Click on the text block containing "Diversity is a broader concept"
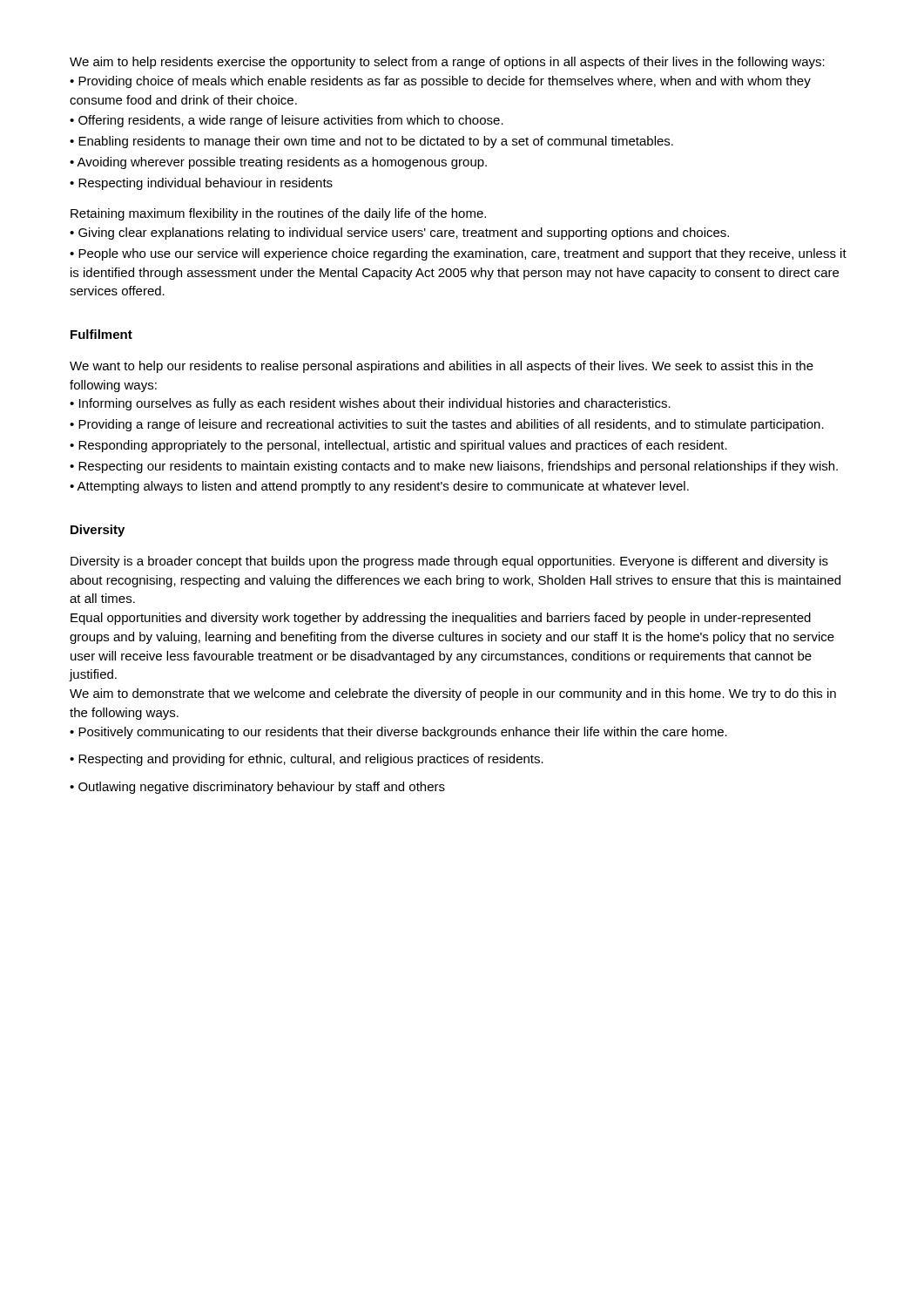The height and width of the screenshot is (1307, 924). tap(455, 579)
